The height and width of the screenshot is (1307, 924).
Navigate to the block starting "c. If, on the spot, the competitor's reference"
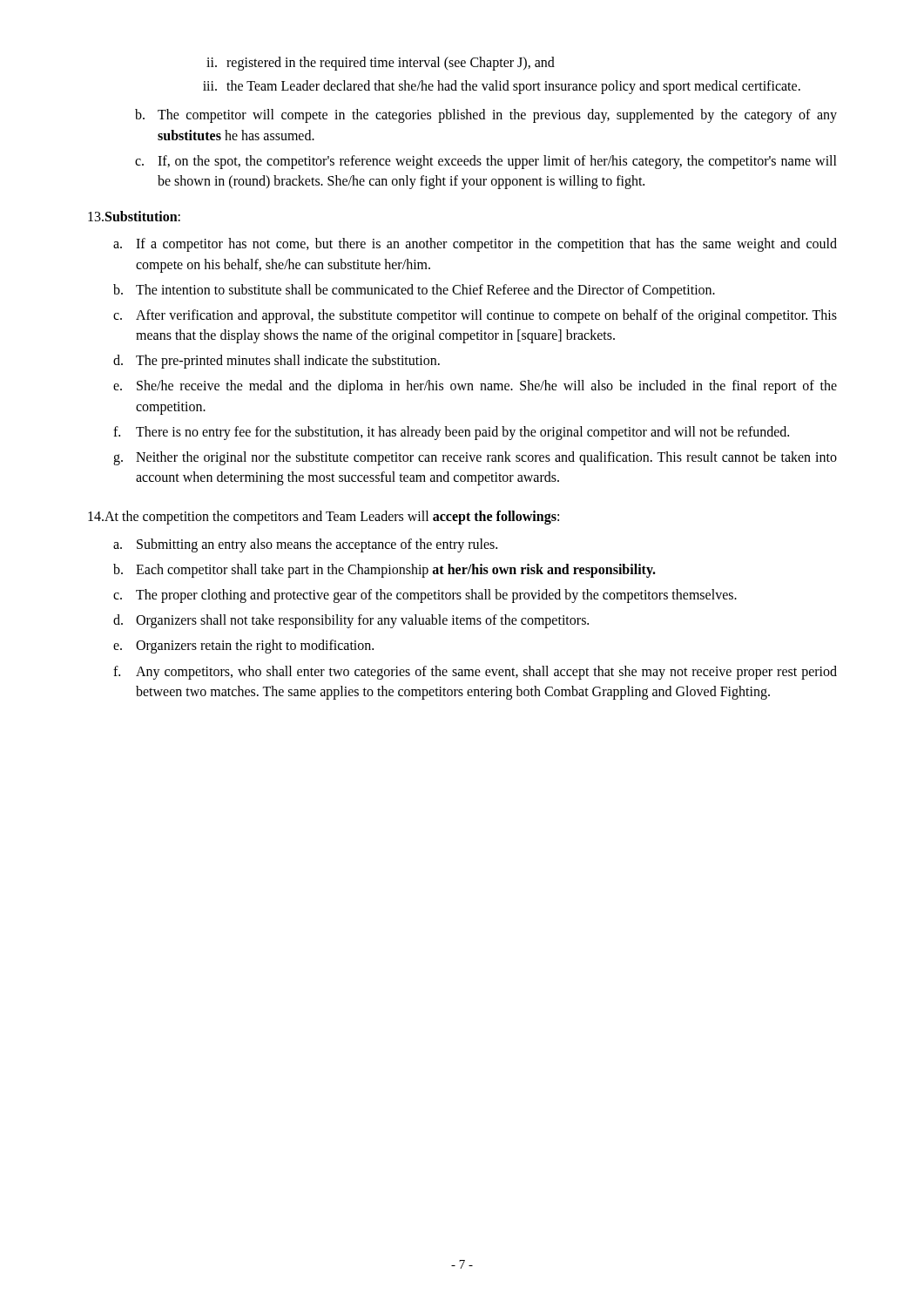486,171
